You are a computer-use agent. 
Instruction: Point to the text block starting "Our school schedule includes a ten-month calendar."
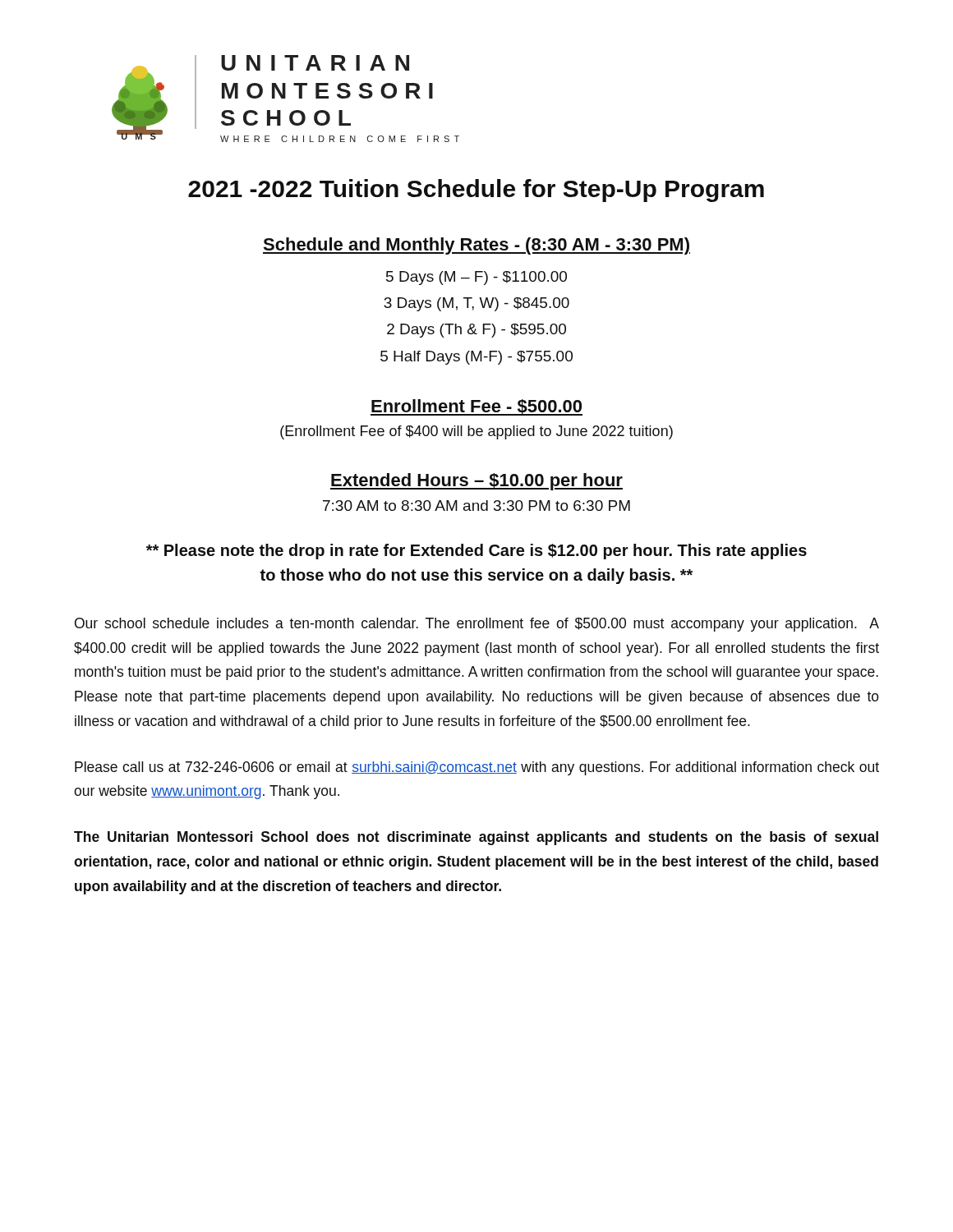click(476, 672)
